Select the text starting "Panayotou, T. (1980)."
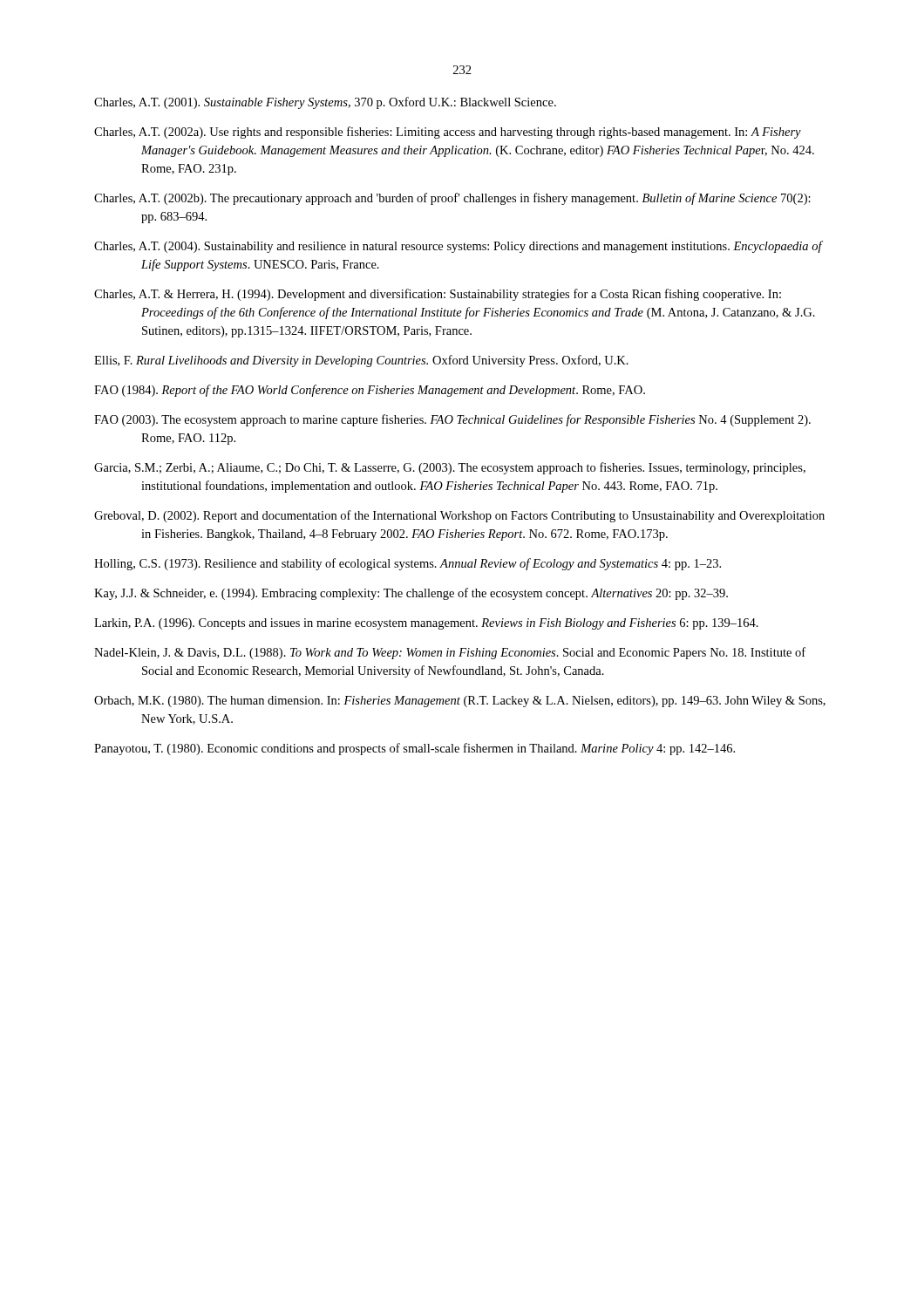The image size is (924, 1308). 415,749
